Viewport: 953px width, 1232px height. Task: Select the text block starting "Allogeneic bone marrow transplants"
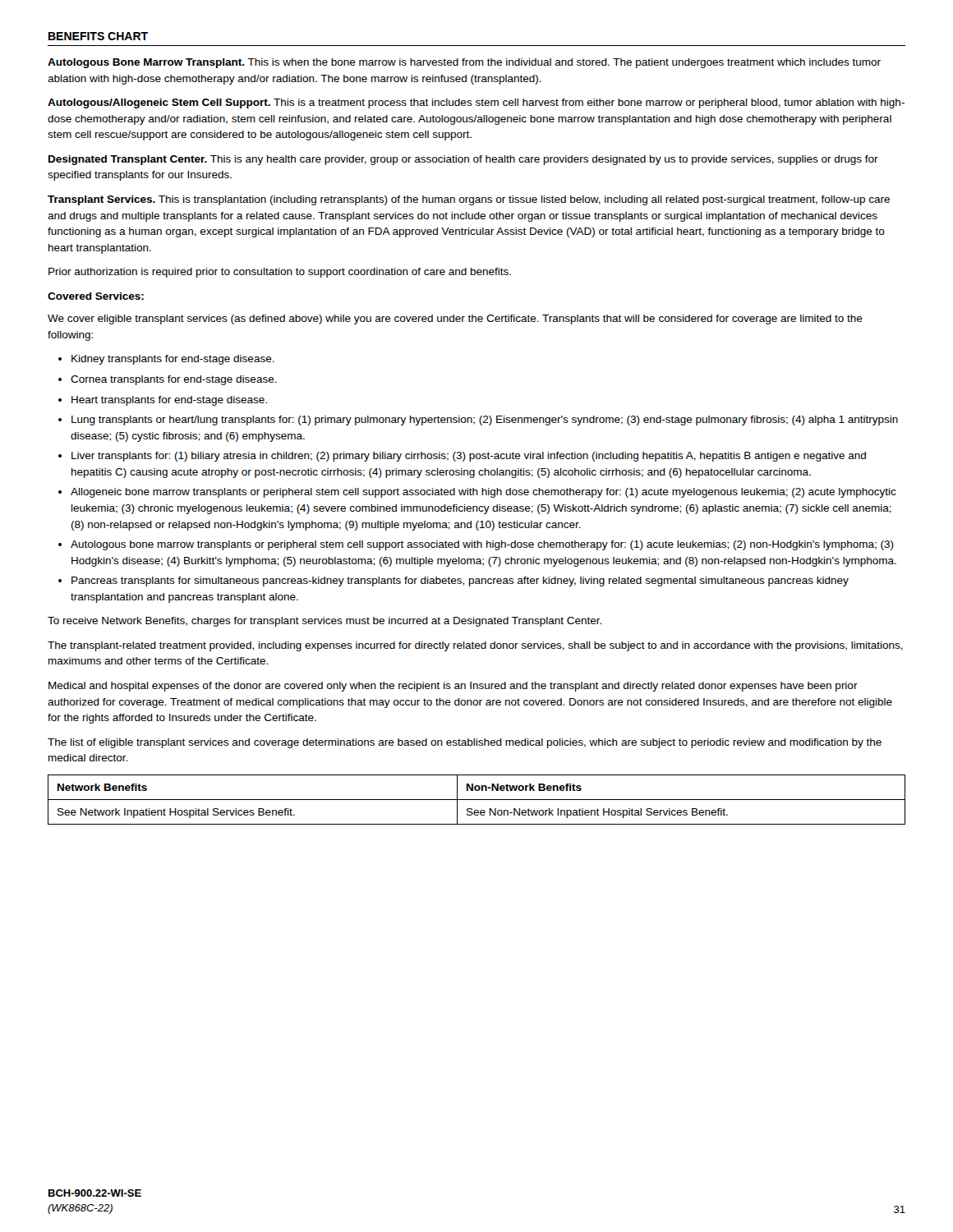[488, 508]
